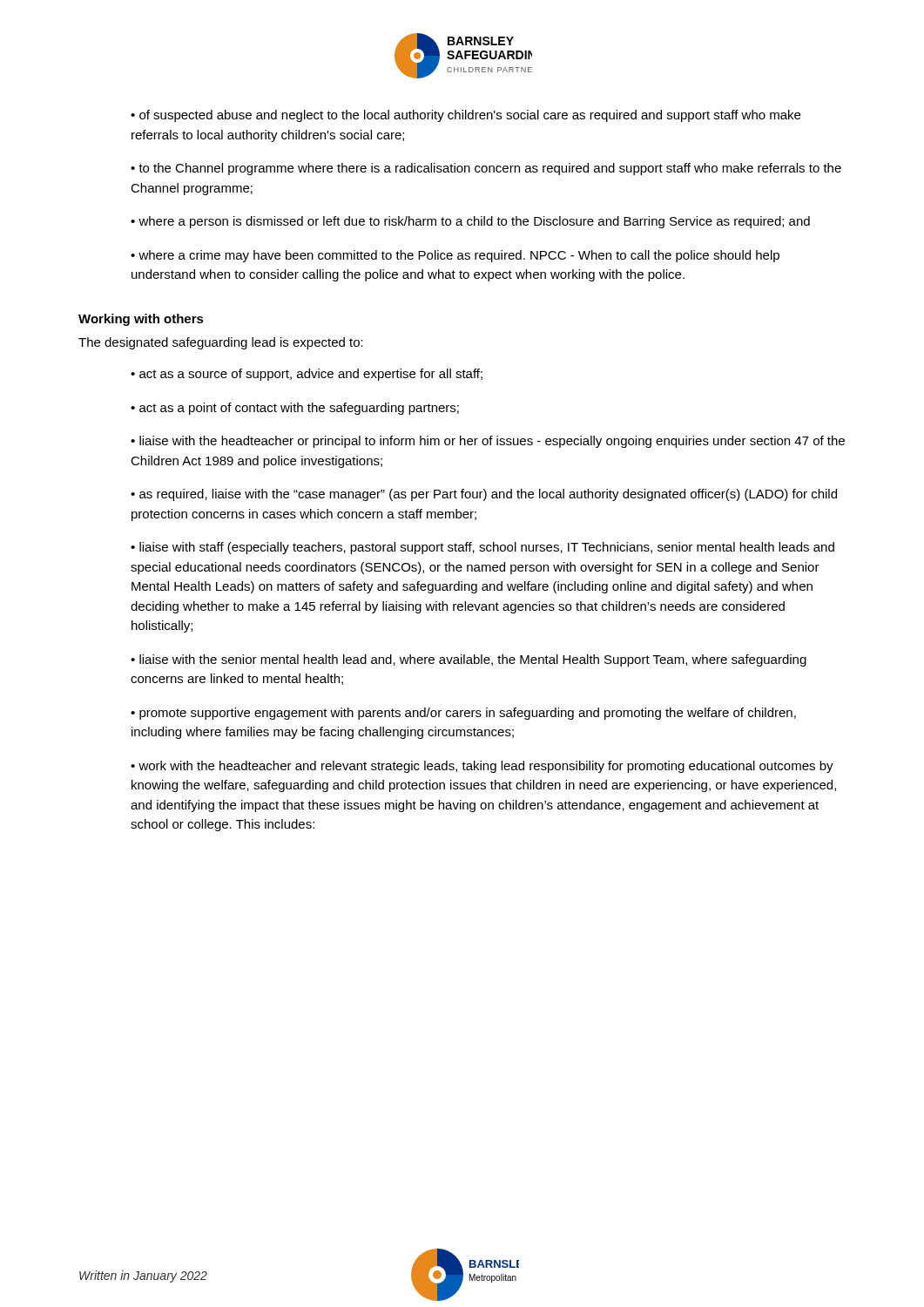Screen dimensions: 1307x924
Task: Click on the list item that reads "• of suspected abuse and"
Action: (x=466, y=124)
